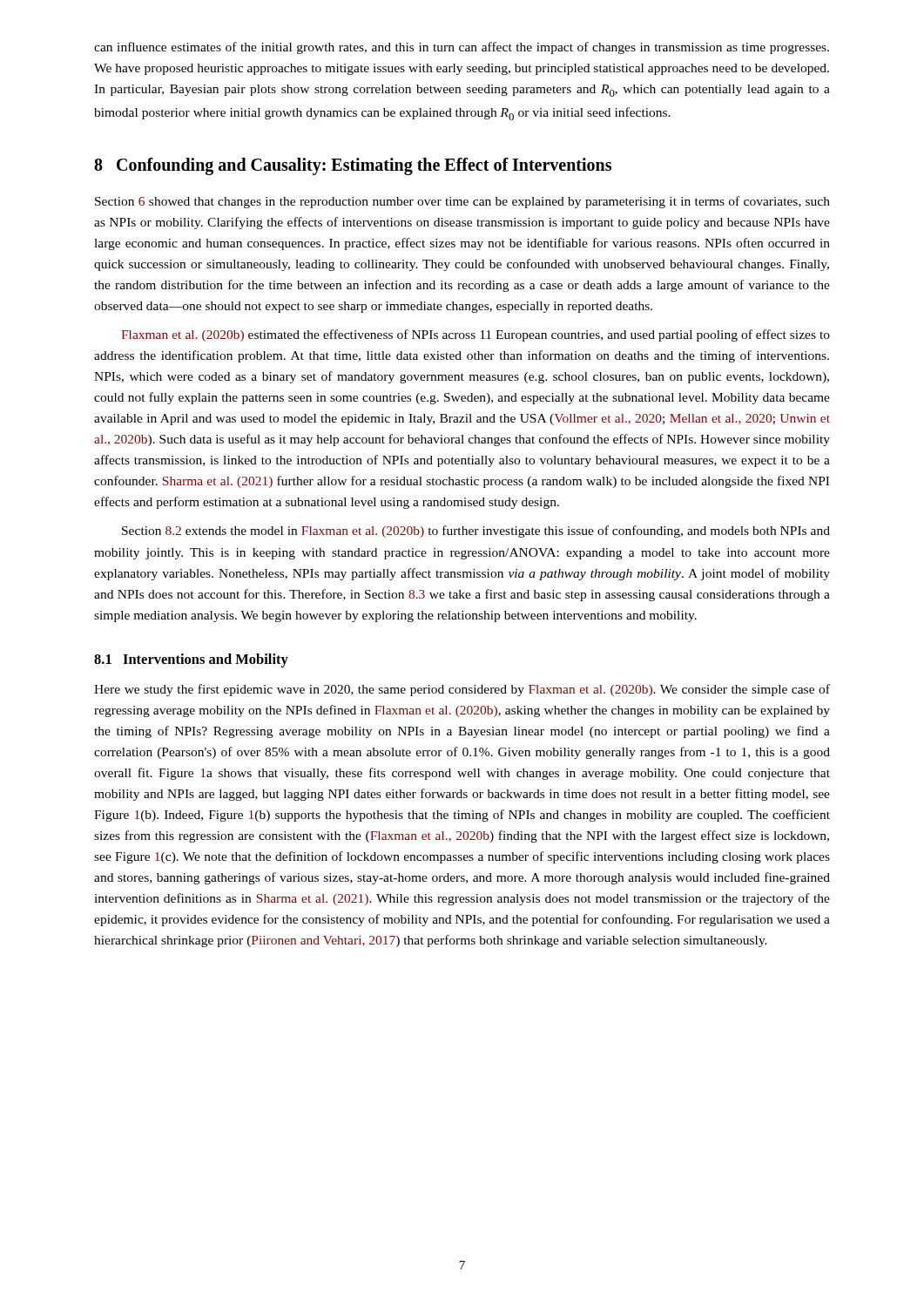Where does it say "8.1 Interventions and Mobility"?

pos(191,659)
